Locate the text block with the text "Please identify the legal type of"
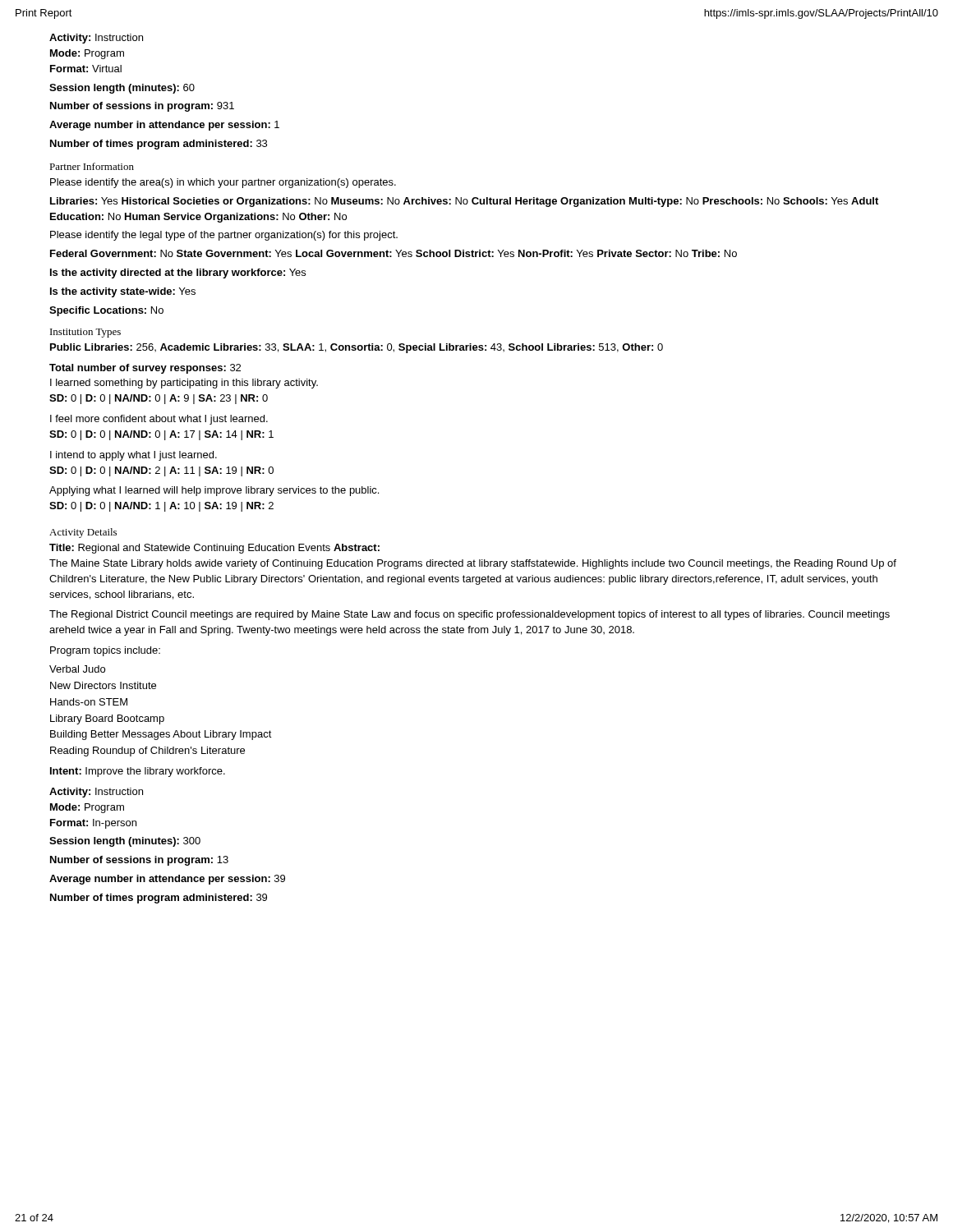This screenshot has width=953, height=1232. pos(224,235)
